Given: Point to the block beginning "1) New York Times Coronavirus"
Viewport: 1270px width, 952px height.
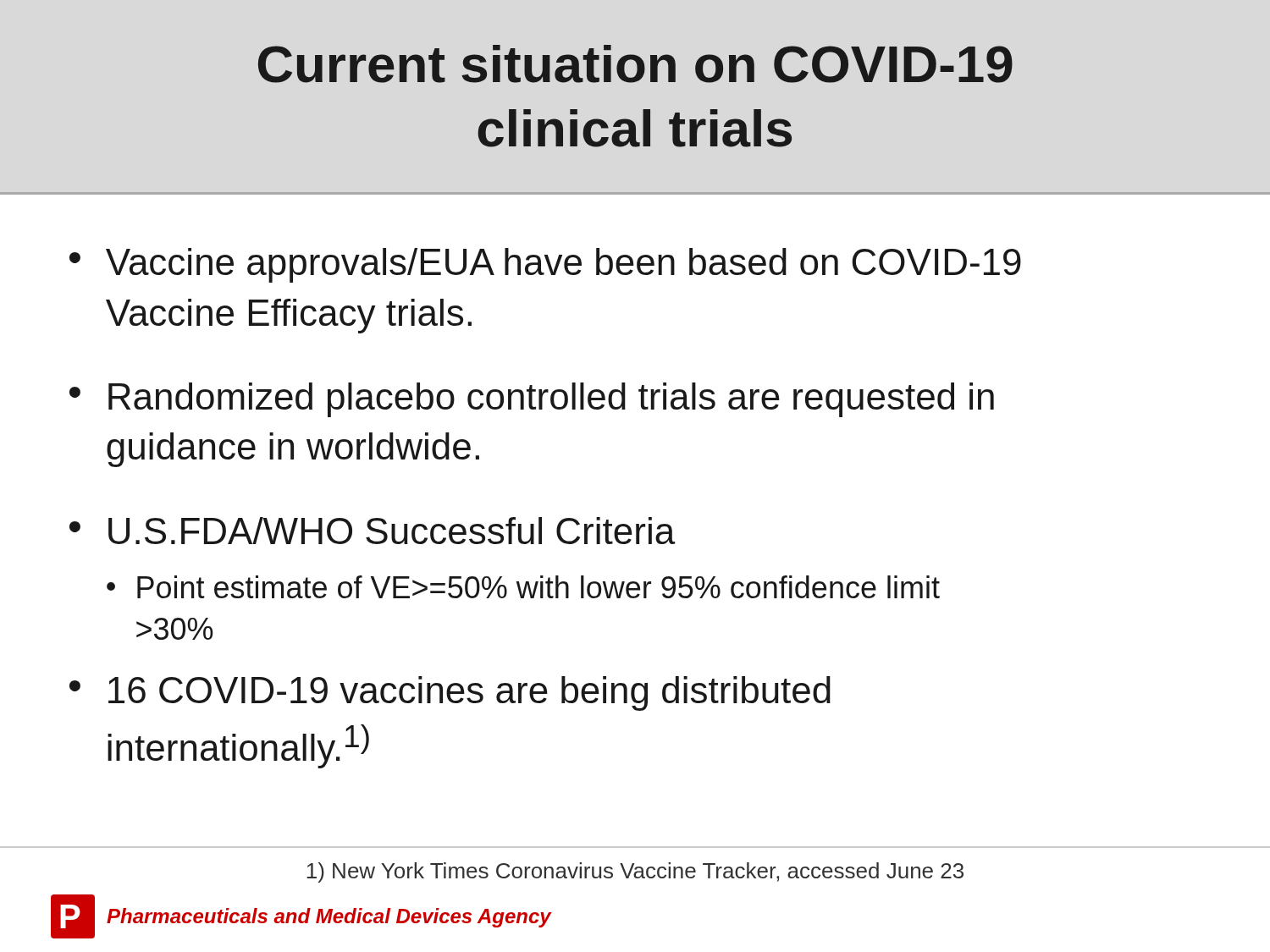Looking at the screenshot, I should coord(635,871).
